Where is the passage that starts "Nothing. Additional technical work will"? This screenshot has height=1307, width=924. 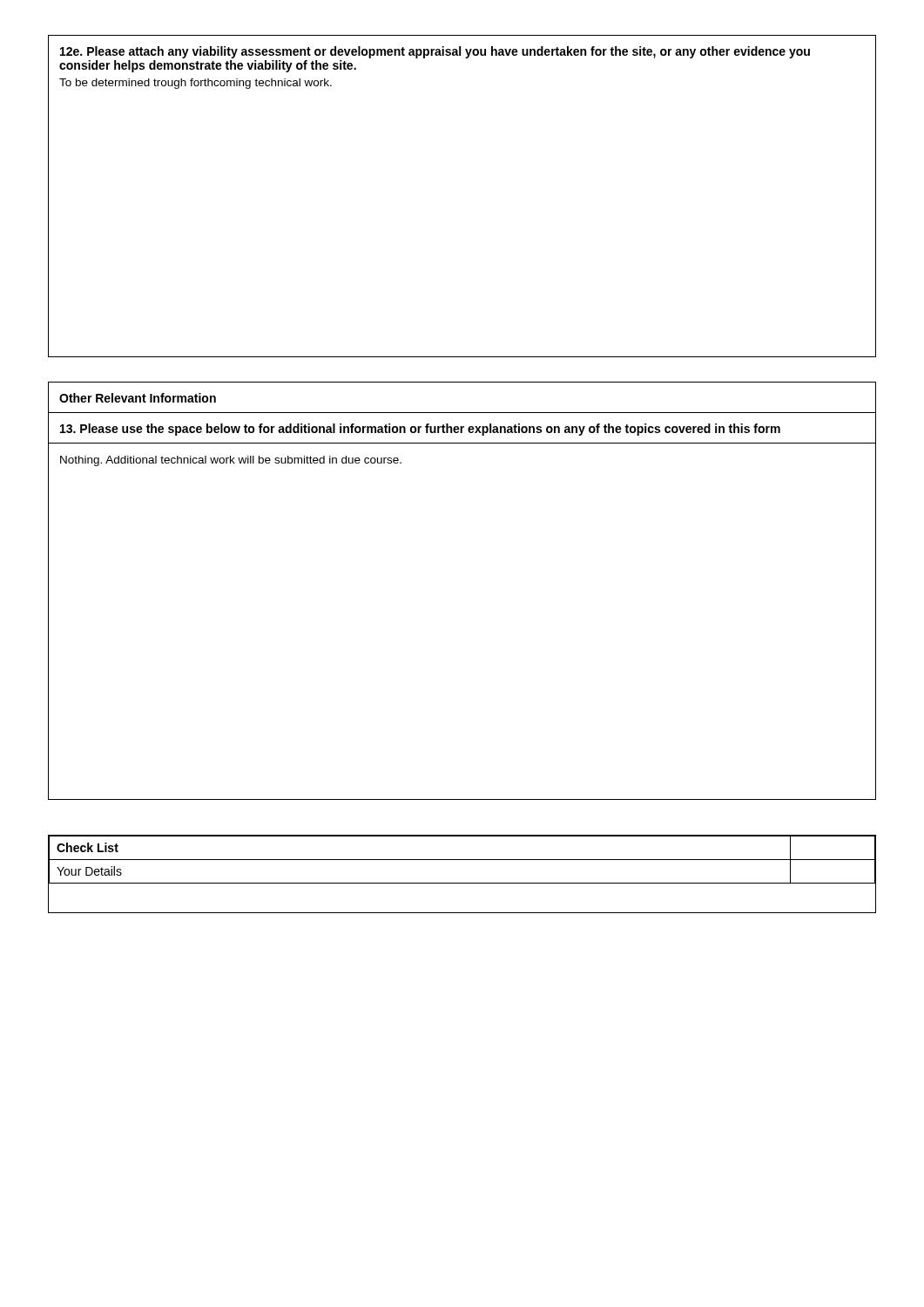pos(231,460)
